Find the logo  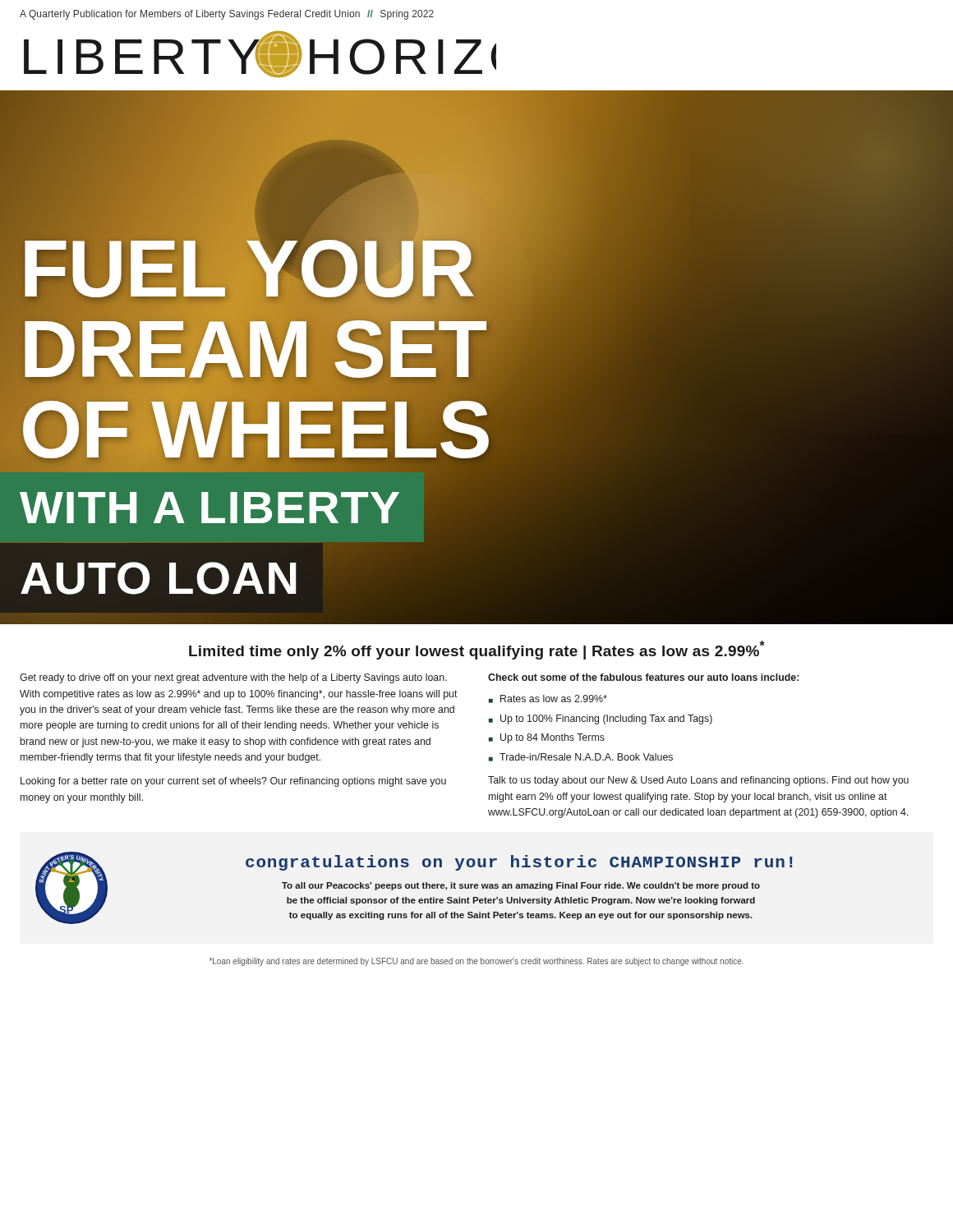71,888
